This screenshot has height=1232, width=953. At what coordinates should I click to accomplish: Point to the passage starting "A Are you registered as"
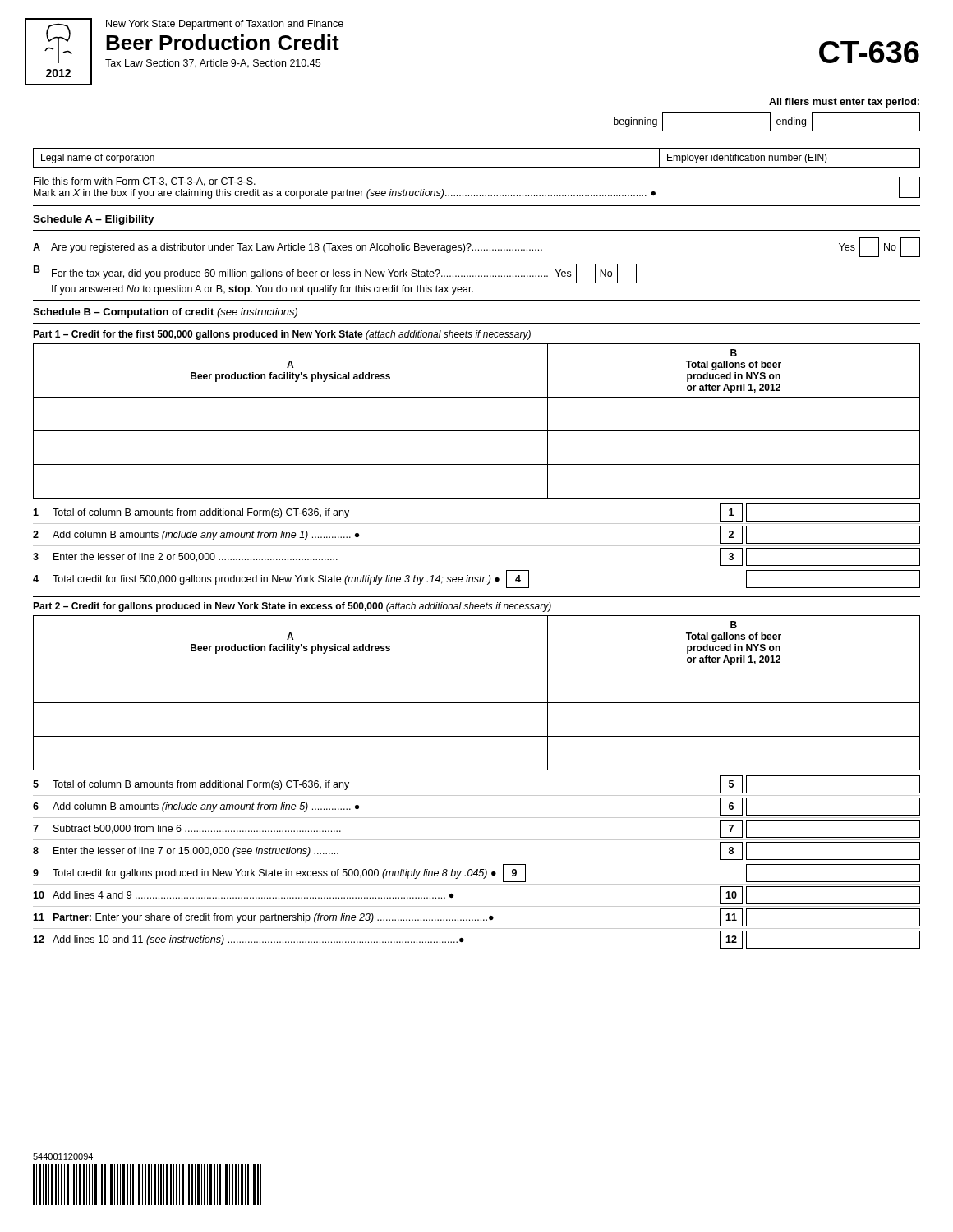476,247
